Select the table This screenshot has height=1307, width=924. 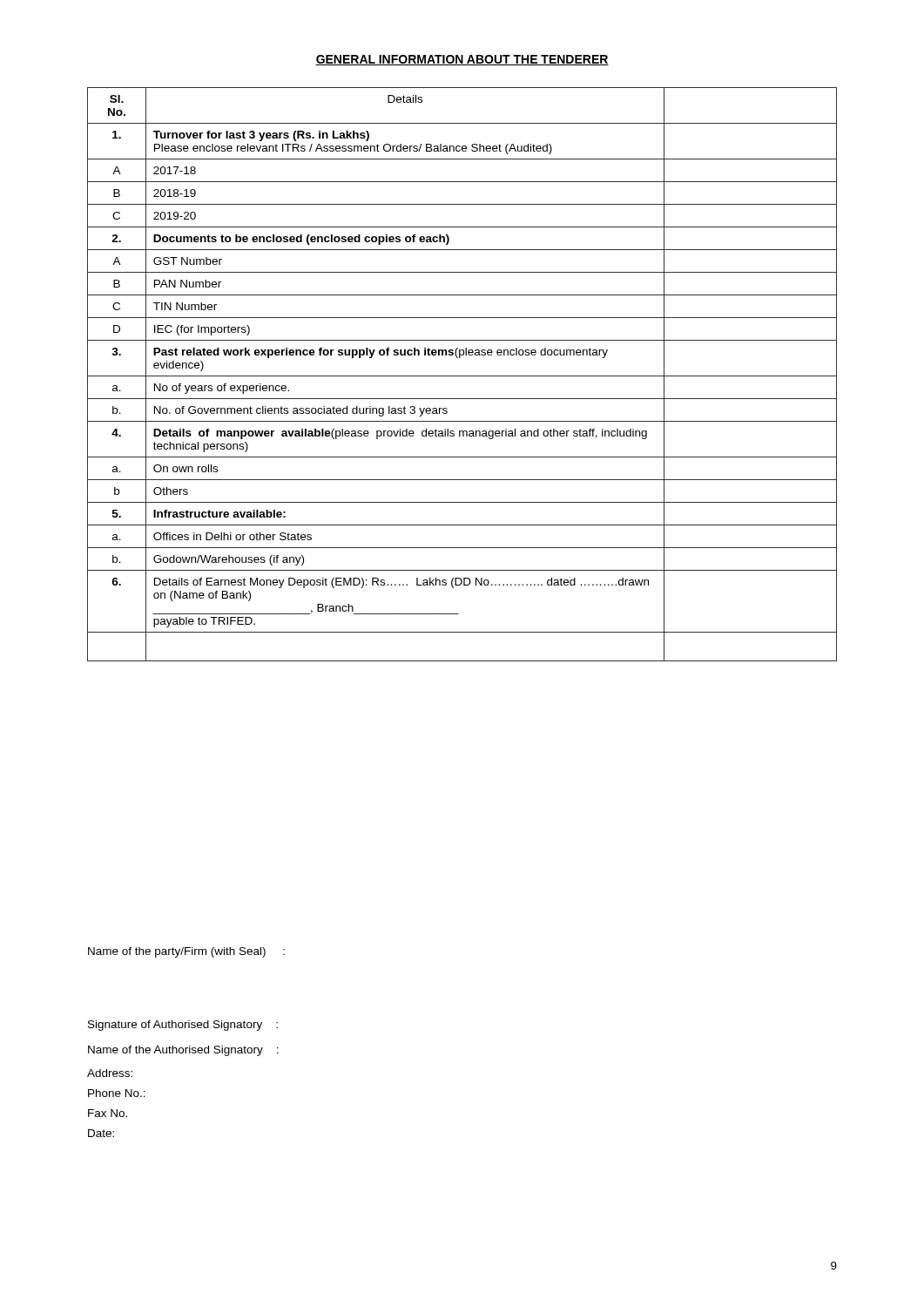(462, 374)
